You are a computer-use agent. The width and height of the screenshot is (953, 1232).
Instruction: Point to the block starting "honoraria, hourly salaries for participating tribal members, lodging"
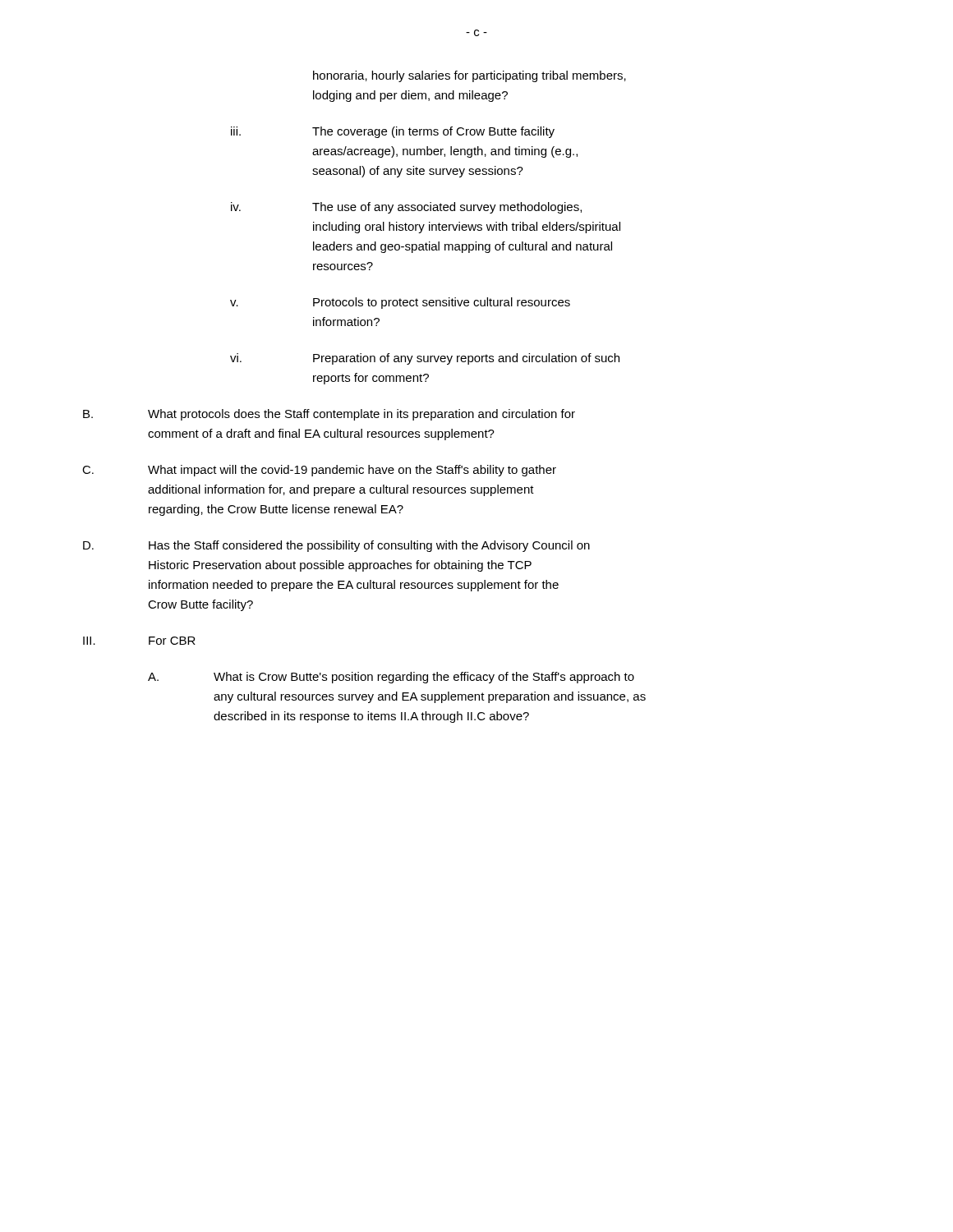click(469, 85)
